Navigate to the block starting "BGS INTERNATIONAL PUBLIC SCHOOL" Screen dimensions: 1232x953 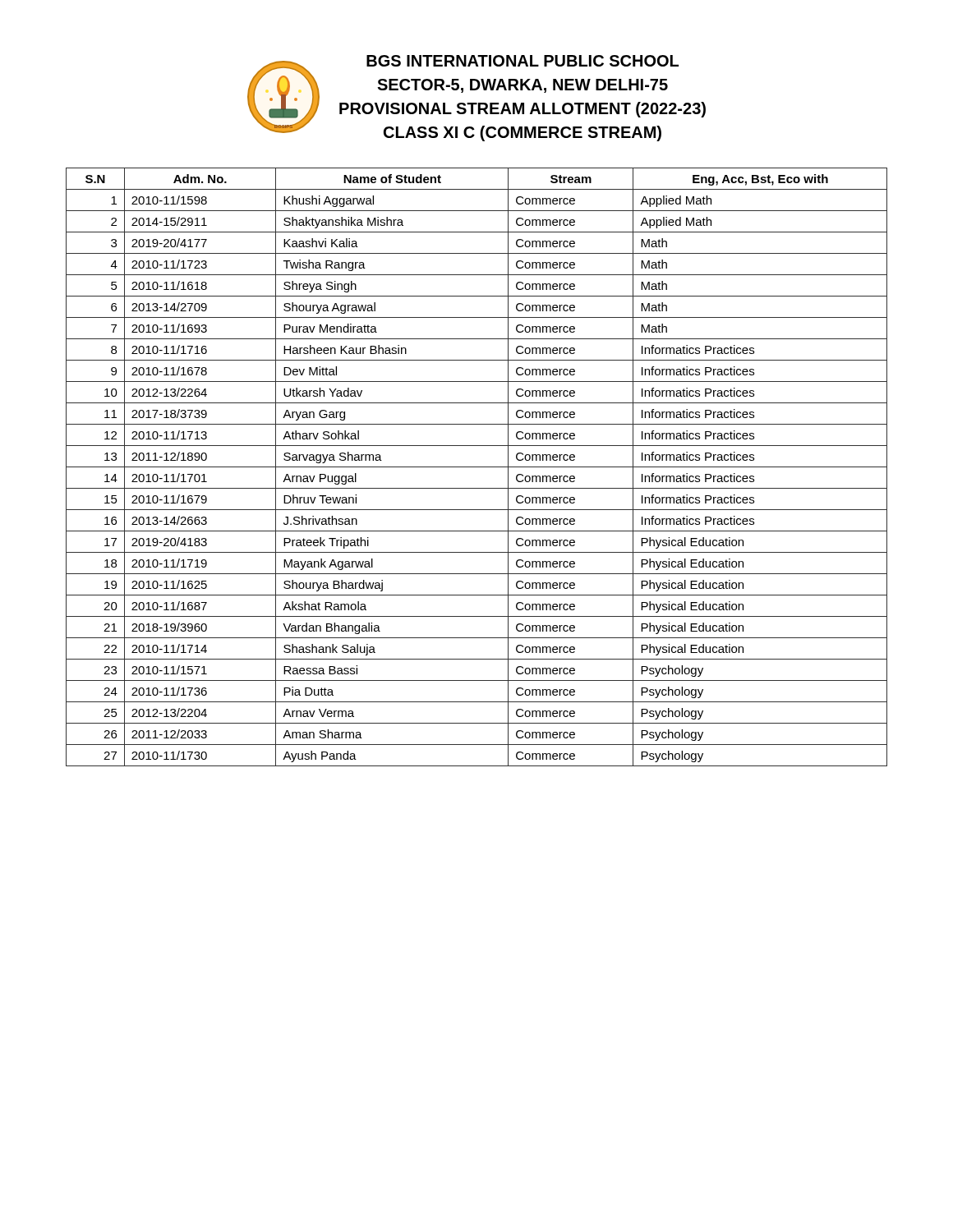click(522, 97)
